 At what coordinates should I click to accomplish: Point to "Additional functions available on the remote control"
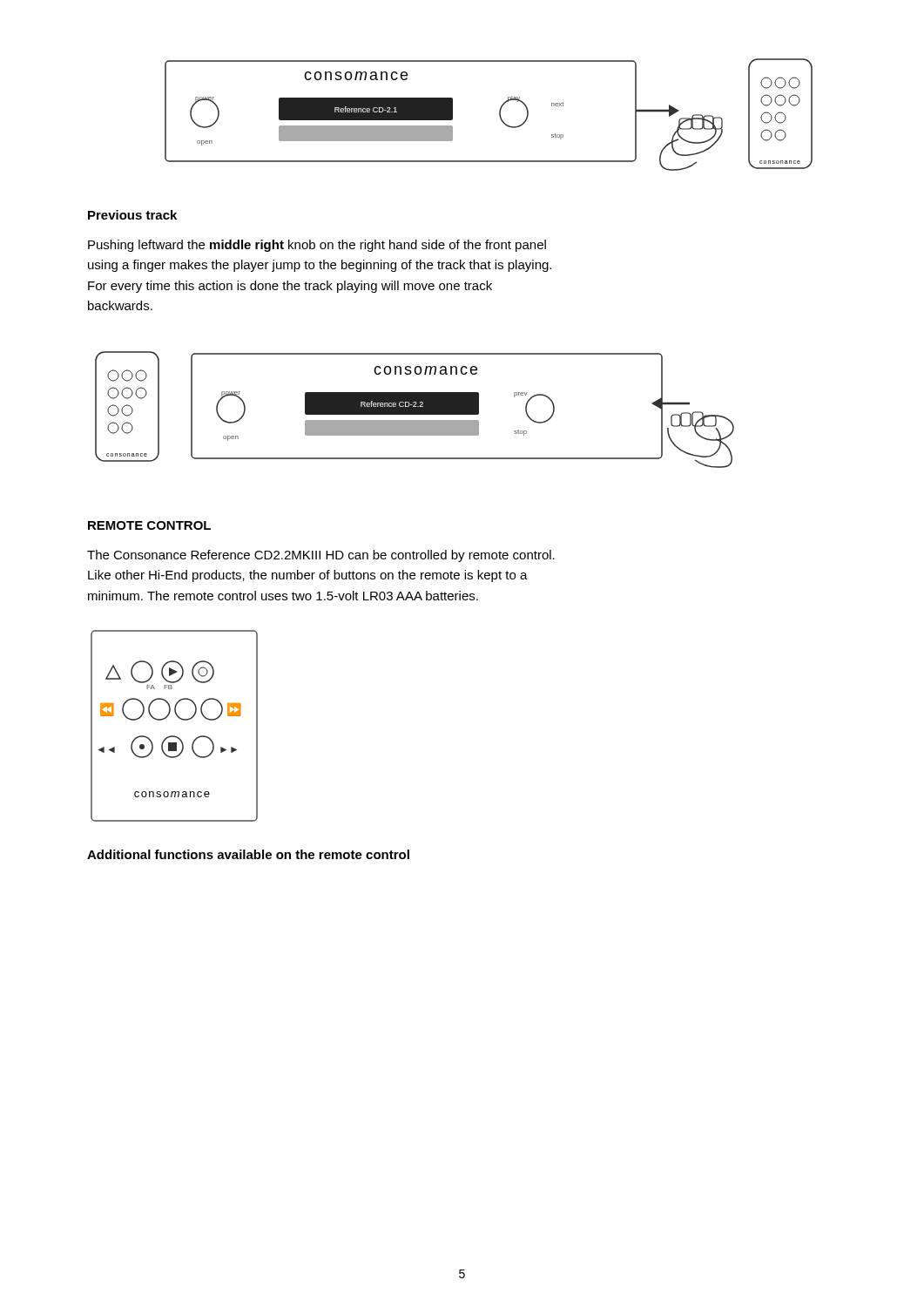click(x=249, y=854)
